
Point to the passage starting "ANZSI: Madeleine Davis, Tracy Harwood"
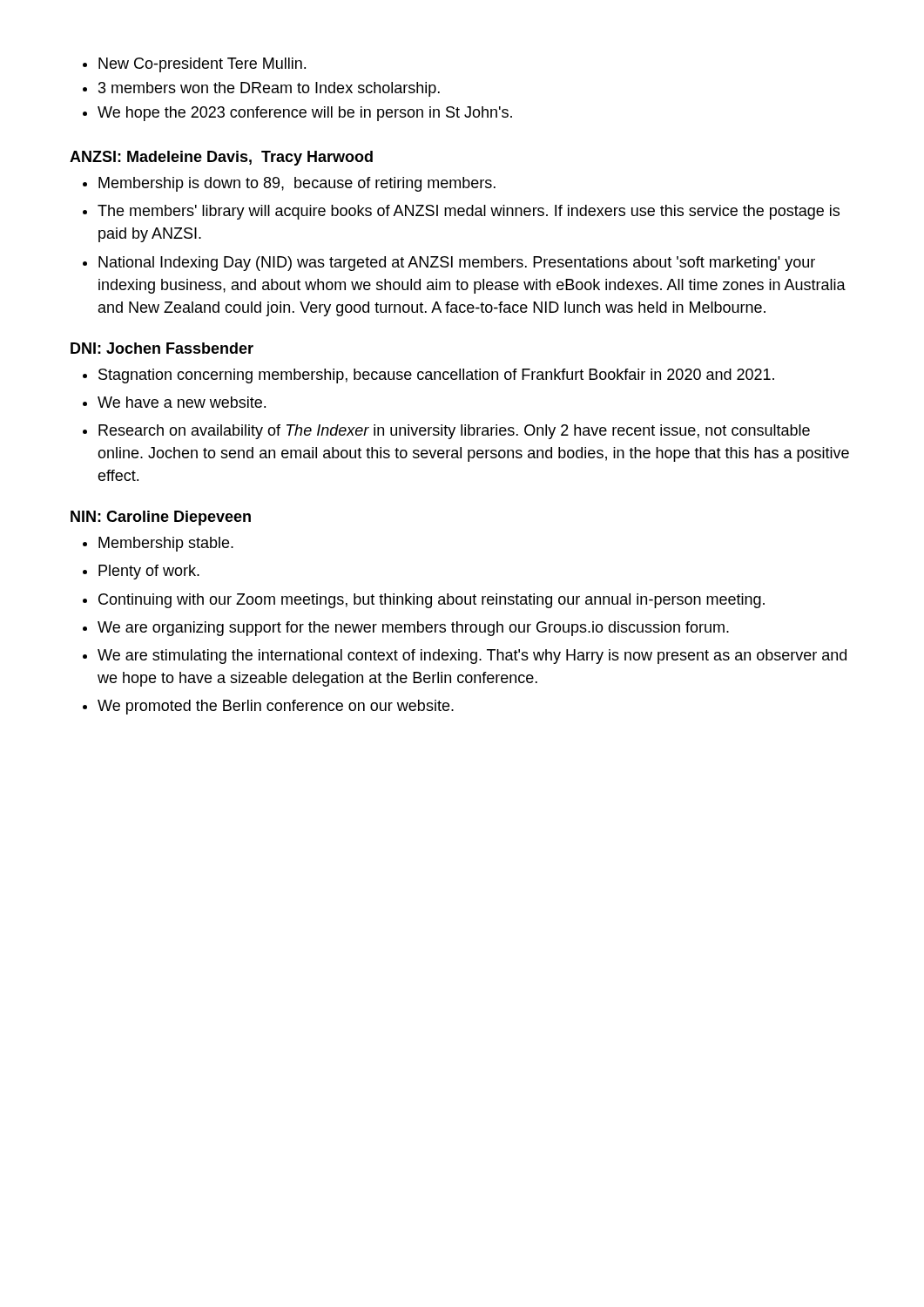222,157
